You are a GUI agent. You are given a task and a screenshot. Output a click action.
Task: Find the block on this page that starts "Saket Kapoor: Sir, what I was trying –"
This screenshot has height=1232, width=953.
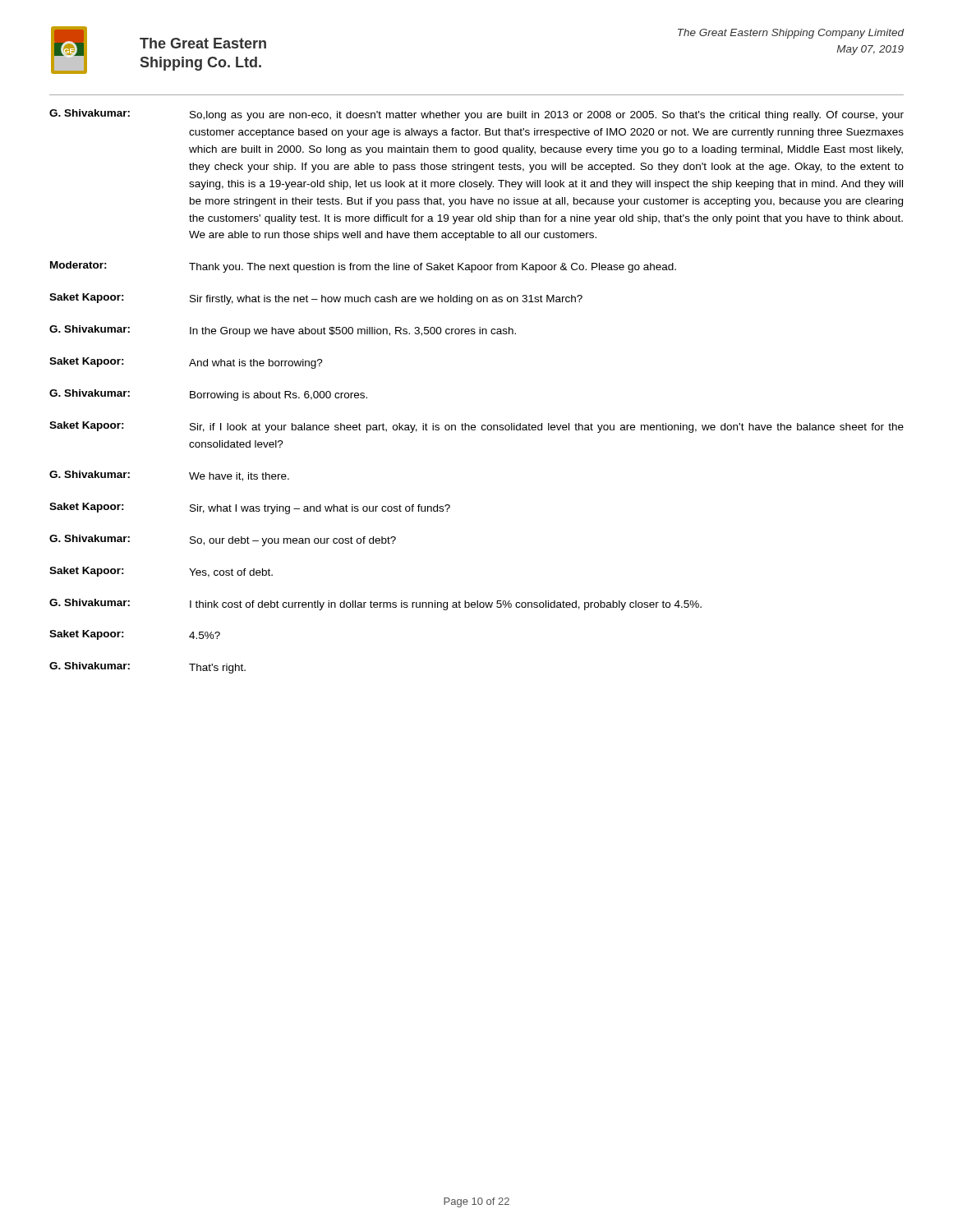250,508
